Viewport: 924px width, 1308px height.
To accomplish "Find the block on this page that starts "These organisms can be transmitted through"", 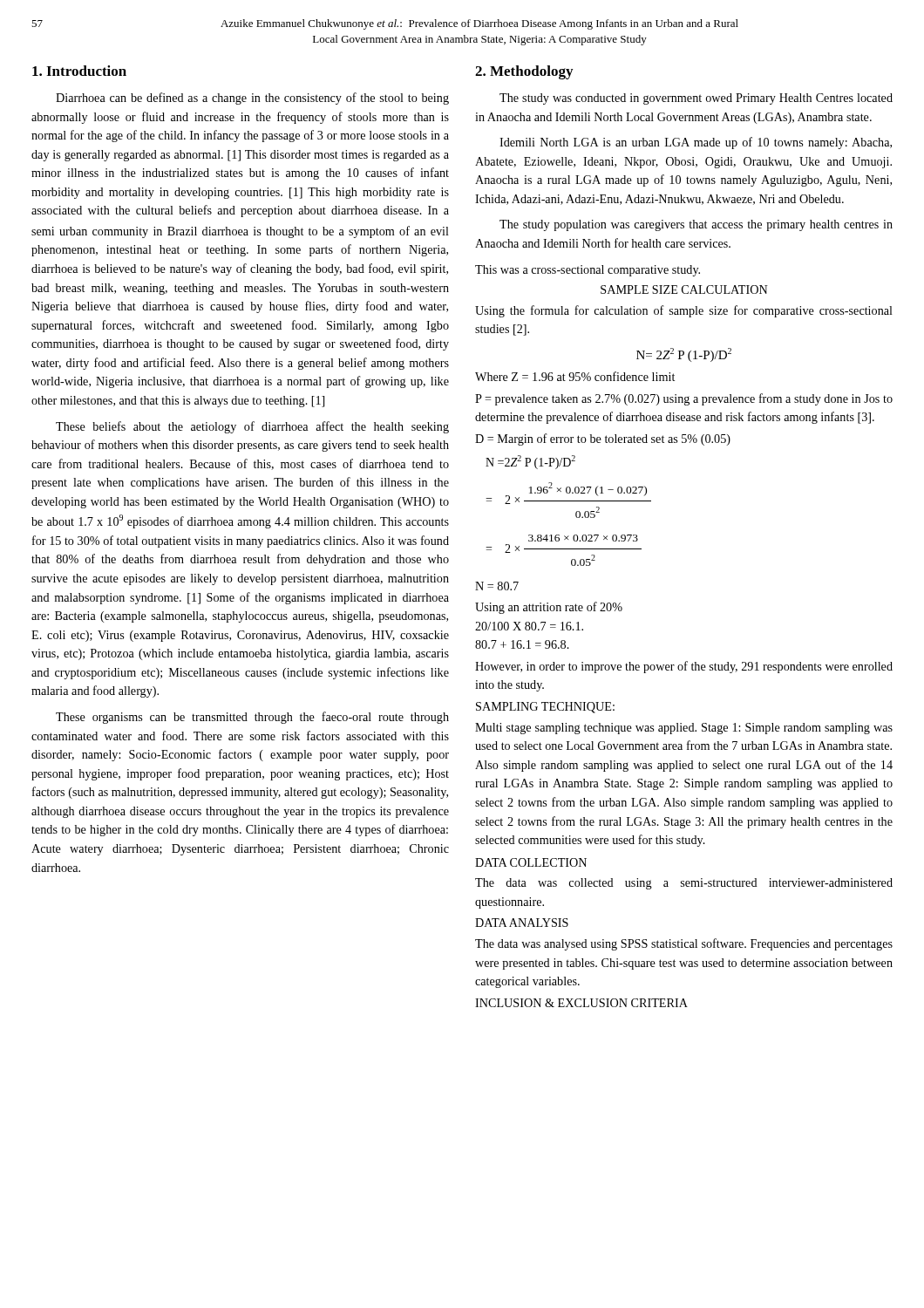I will [x=240, y=792].
